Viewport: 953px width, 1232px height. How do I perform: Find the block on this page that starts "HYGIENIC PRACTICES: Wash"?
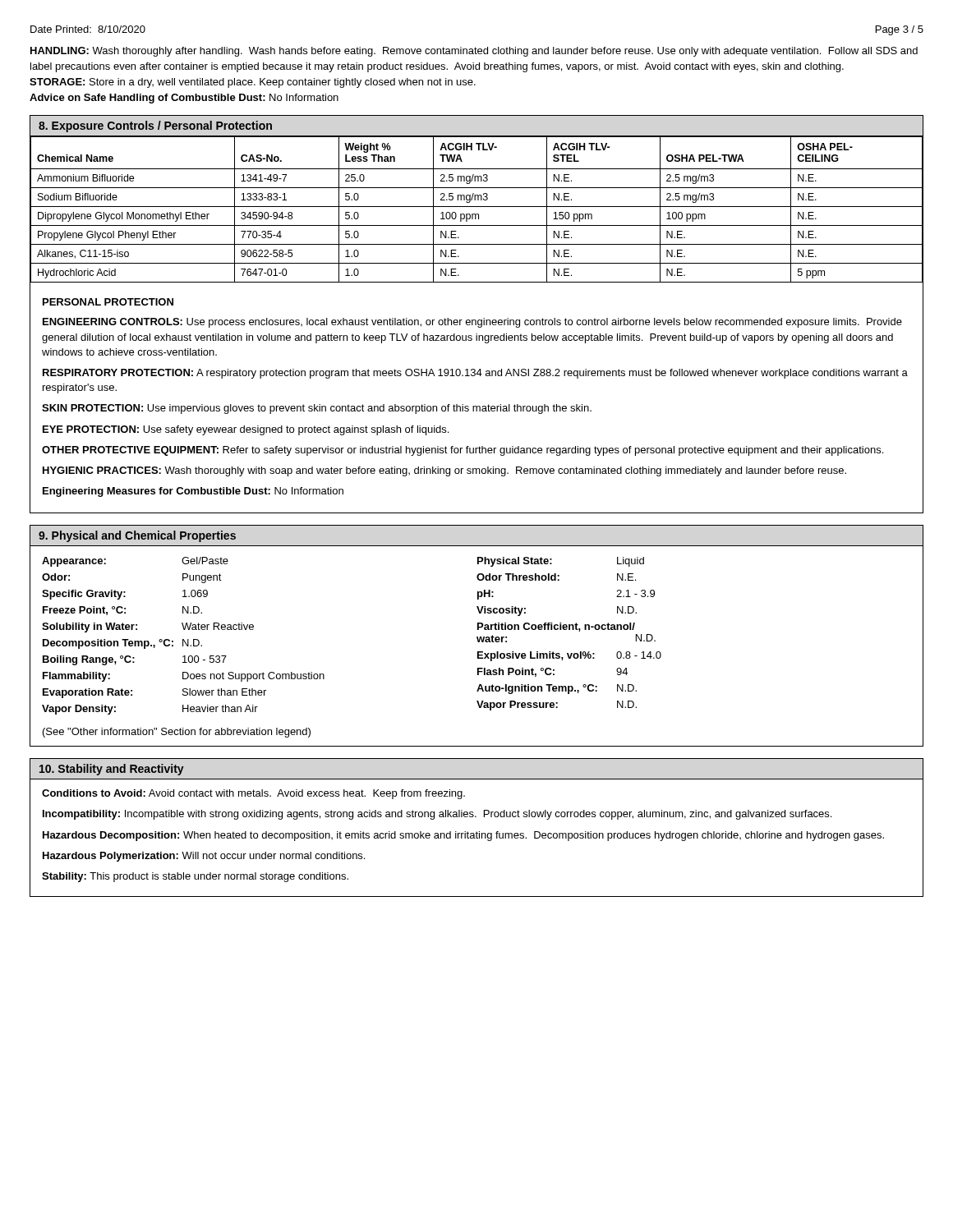coord(444,470)
